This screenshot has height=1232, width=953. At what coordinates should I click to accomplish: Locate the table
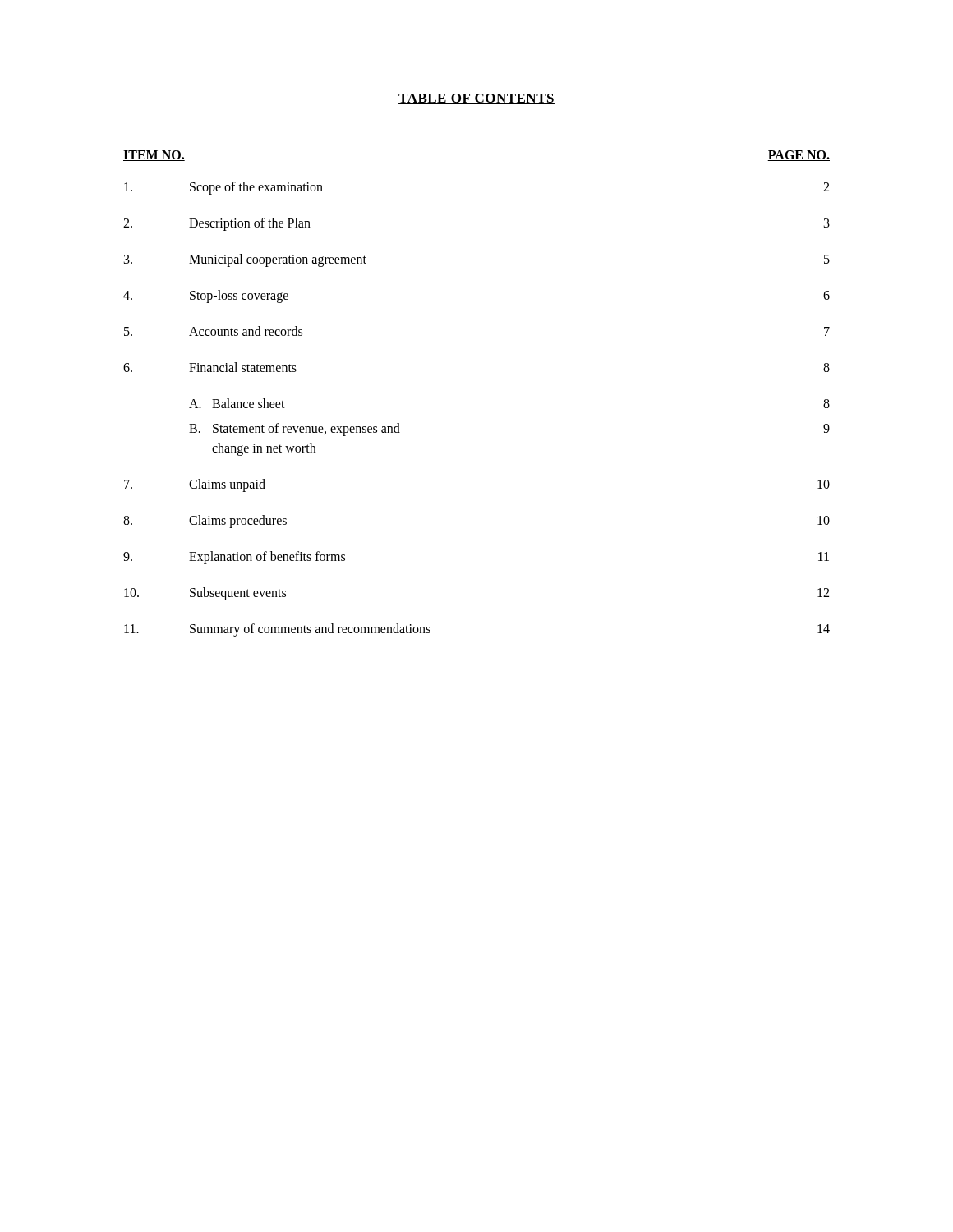click(476, 393)
